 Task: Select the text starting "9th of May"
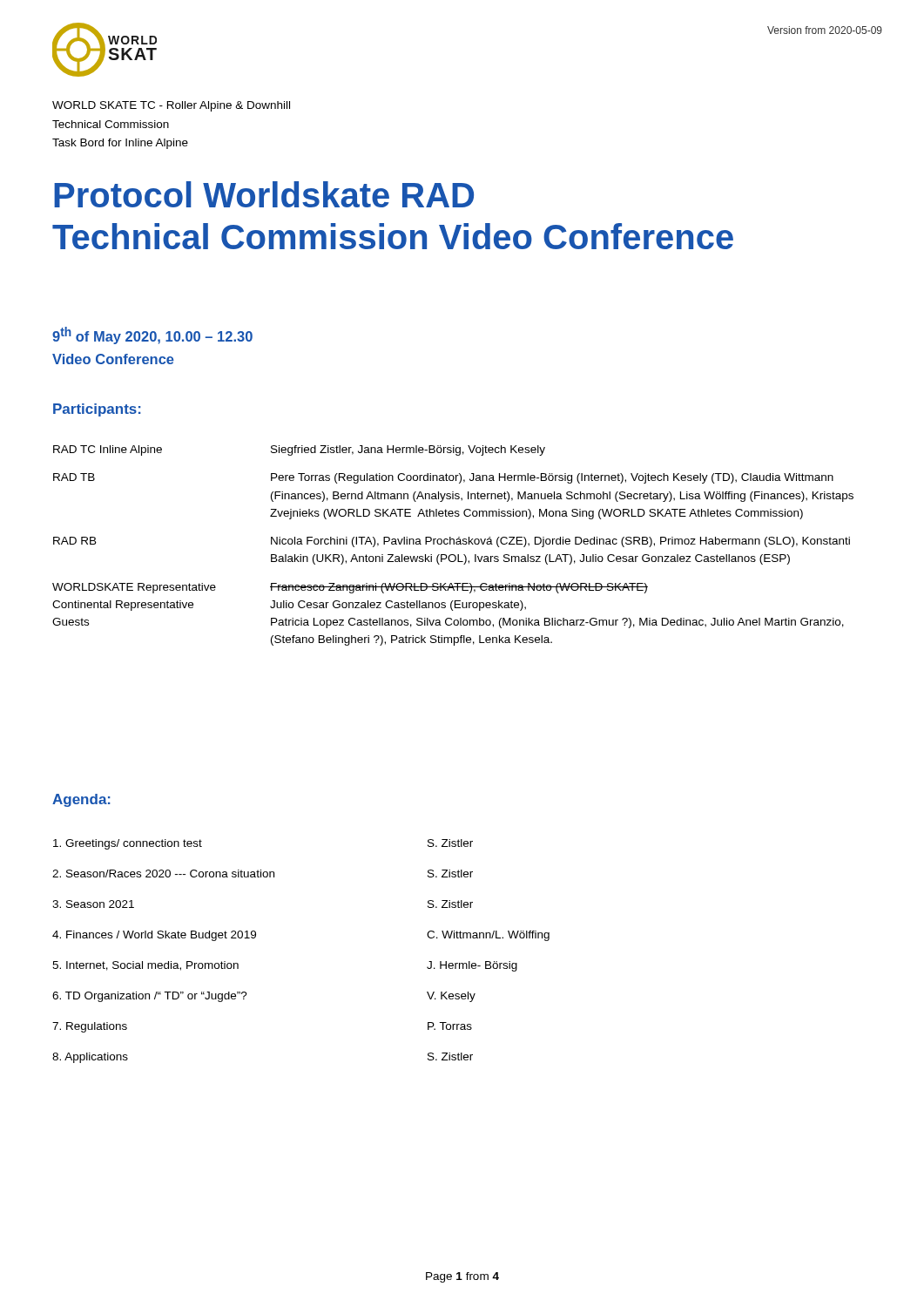tap(153, 346)
